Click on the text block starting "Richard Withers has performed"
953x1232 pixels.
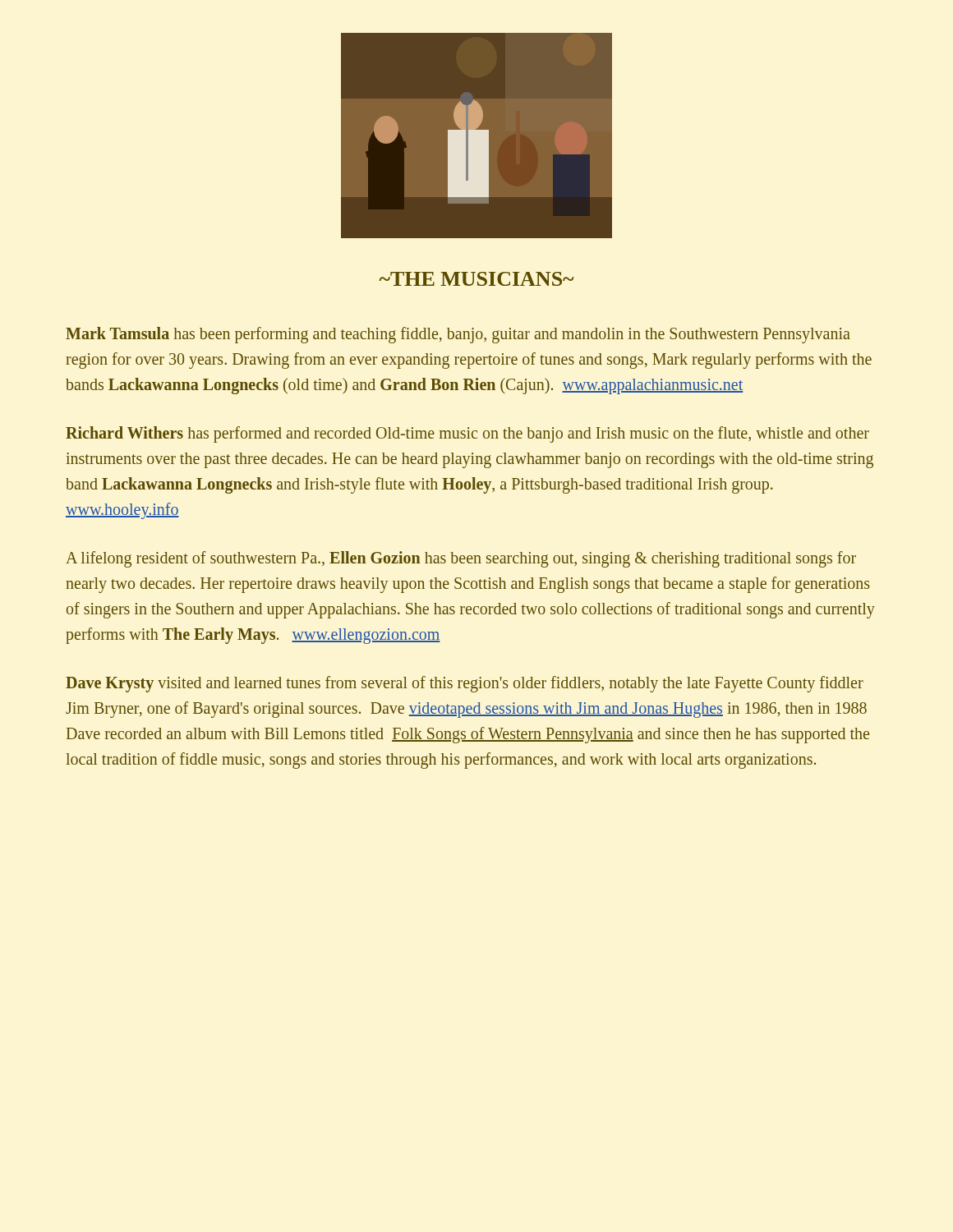[470, 471]
